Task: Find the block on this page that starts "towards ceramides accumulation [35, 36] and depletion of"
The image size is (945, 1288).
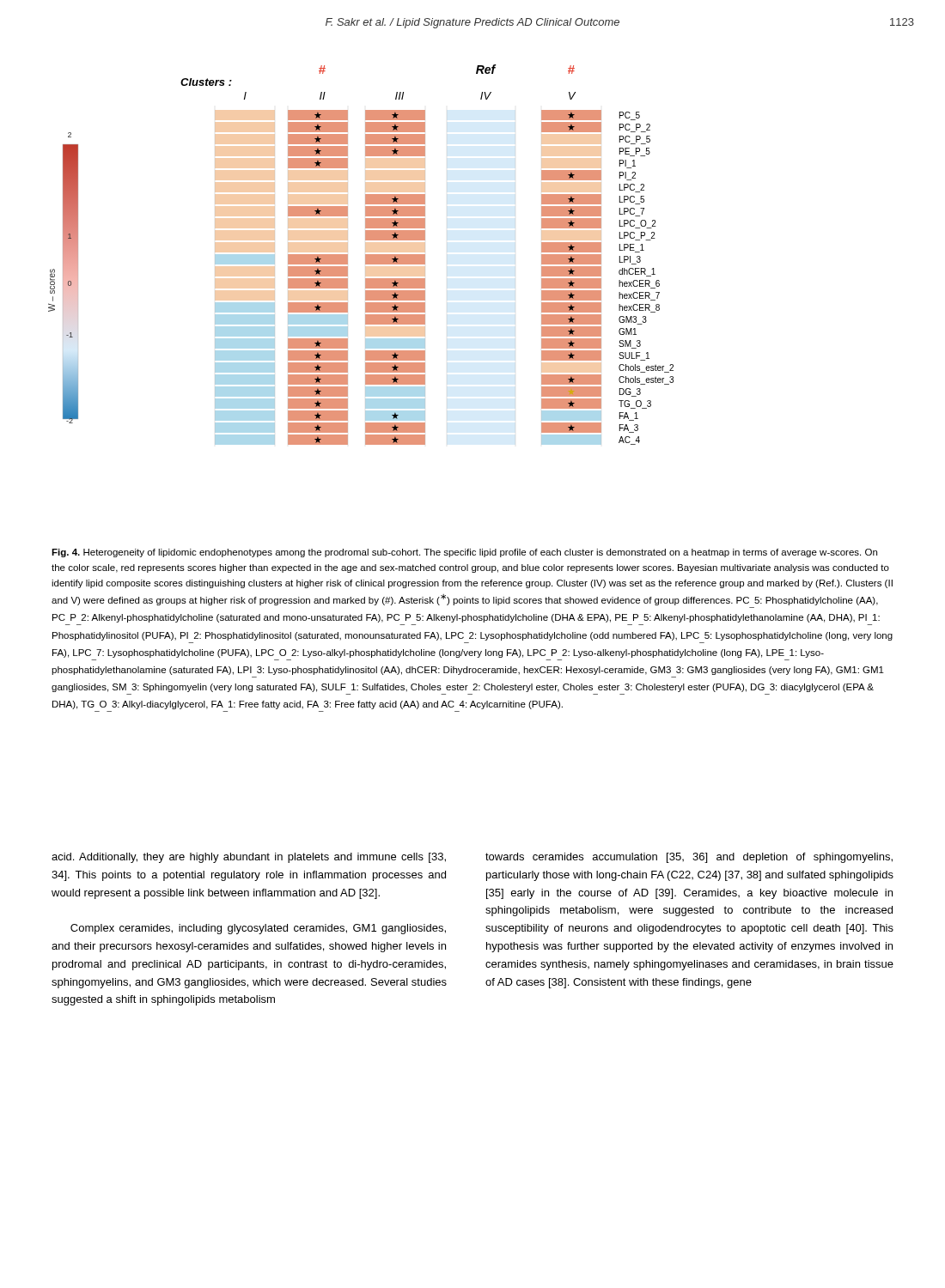Action: pos(689,919)
